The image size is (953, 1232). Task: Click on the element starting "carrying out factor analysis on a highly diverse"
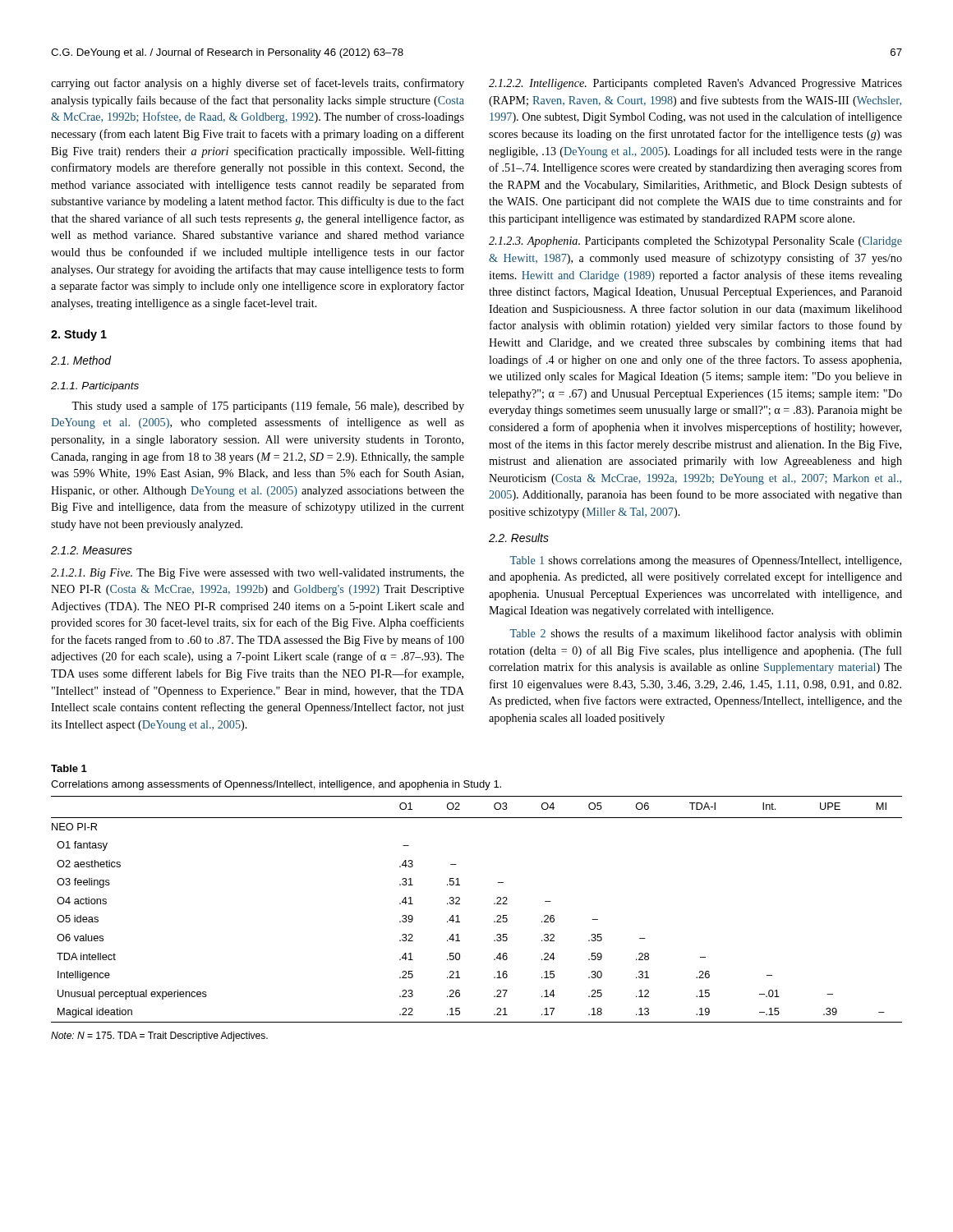(258, 193)
